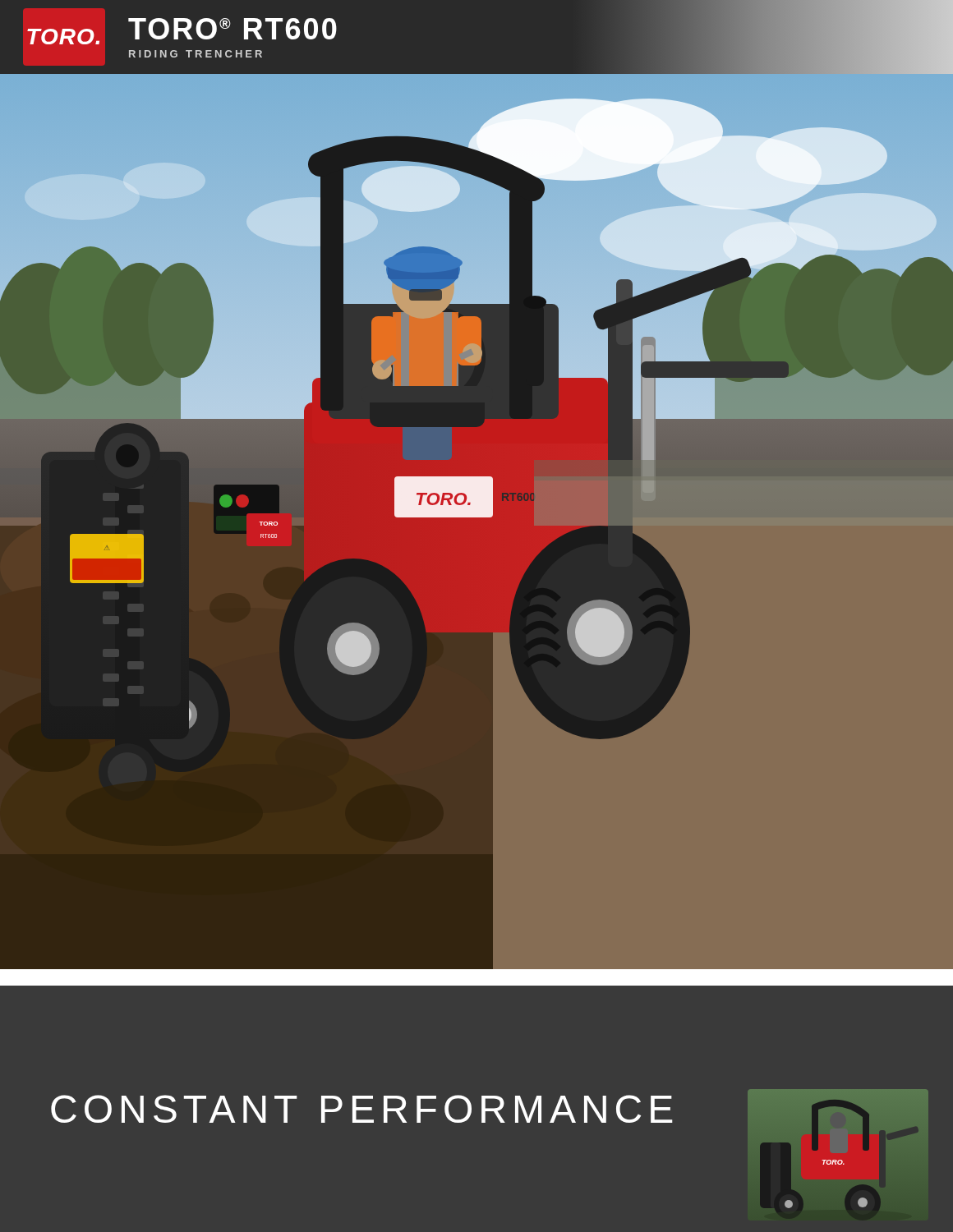Select the title
The width and height of the screenshot is (953, 1232).
click(489, 1109)
